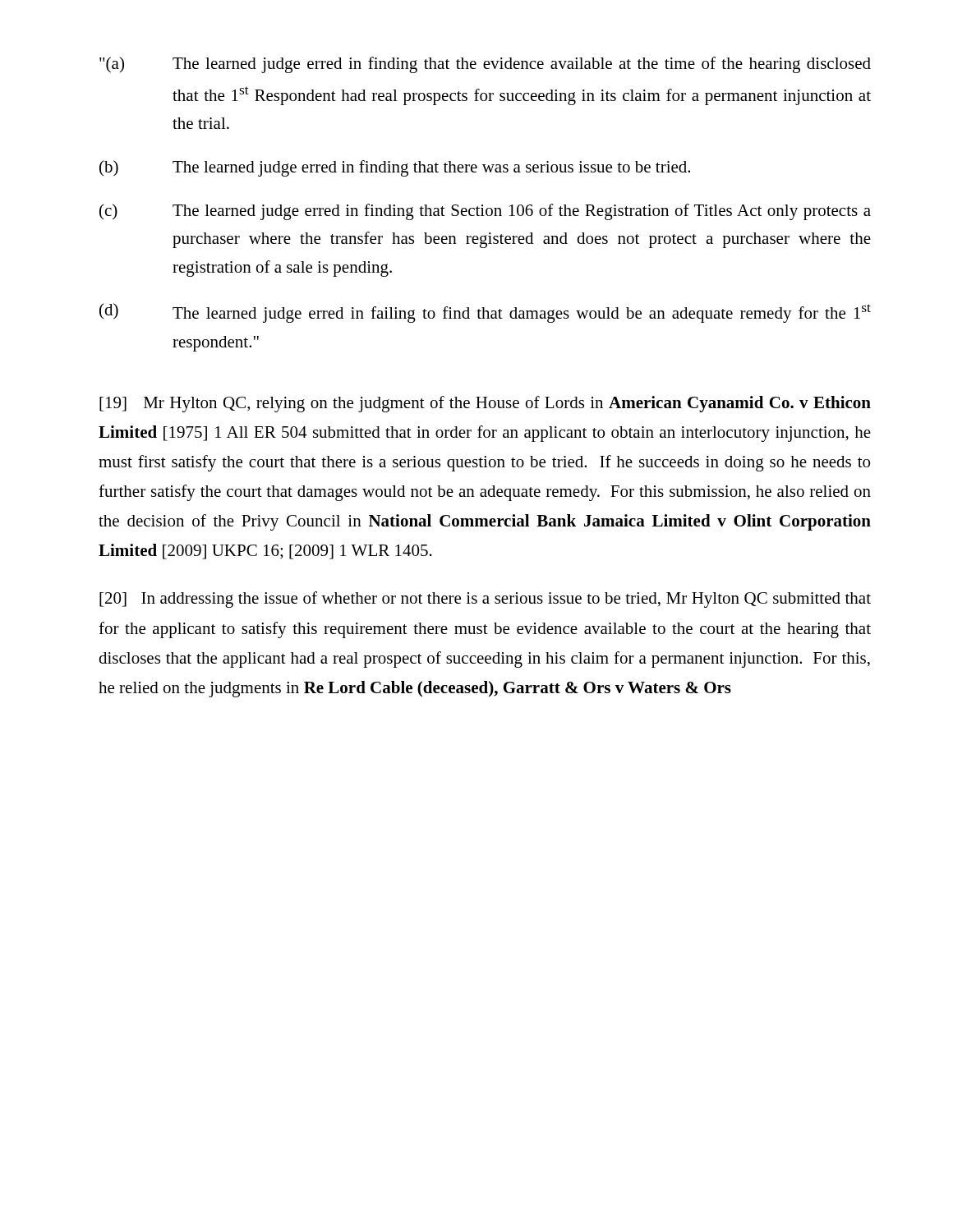
Task: Find the list item that reads "(d) The learned"
Action: point(485,326)
